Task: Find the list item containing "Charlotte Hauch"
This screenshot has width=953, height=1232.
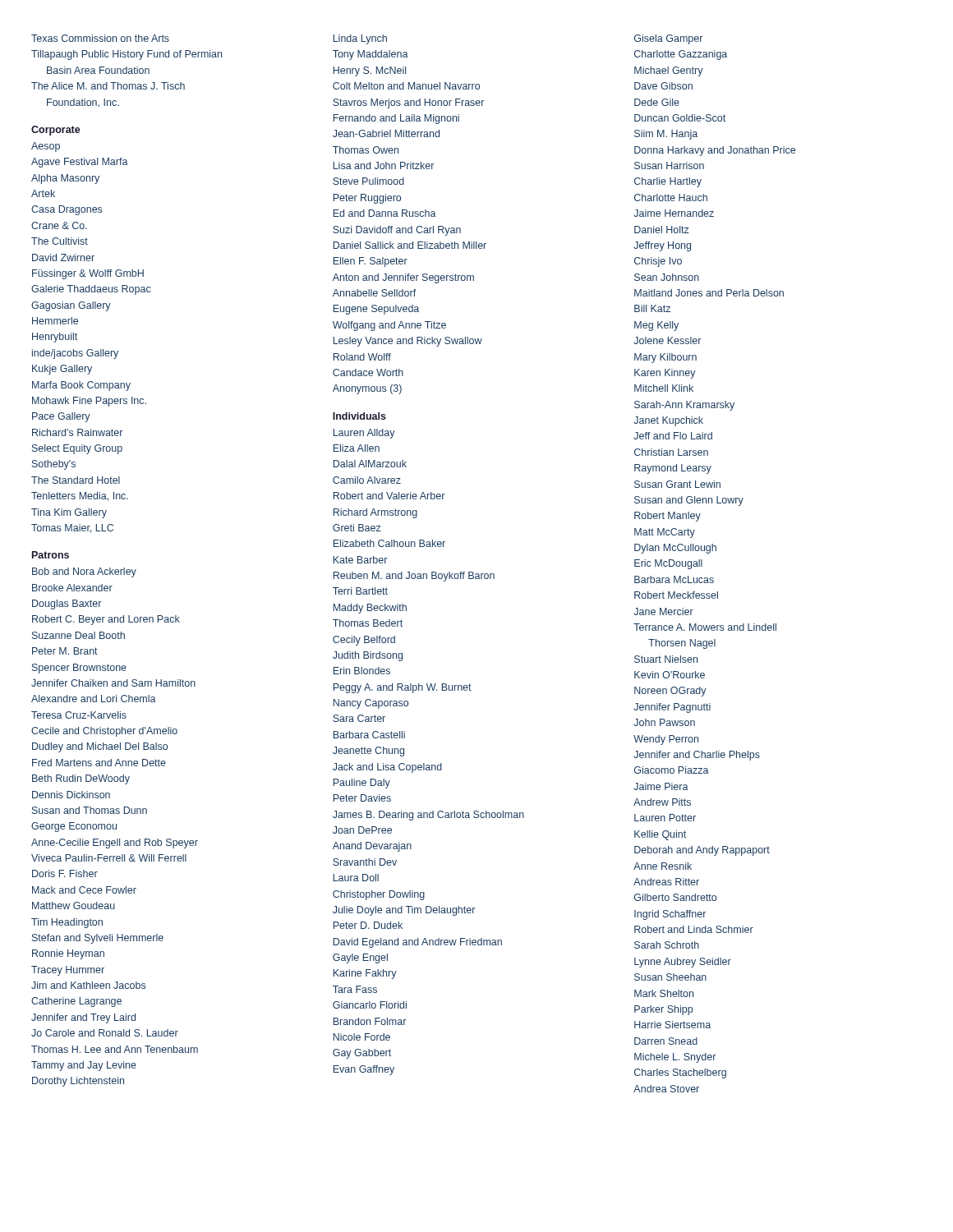Action: coord(671,198)
